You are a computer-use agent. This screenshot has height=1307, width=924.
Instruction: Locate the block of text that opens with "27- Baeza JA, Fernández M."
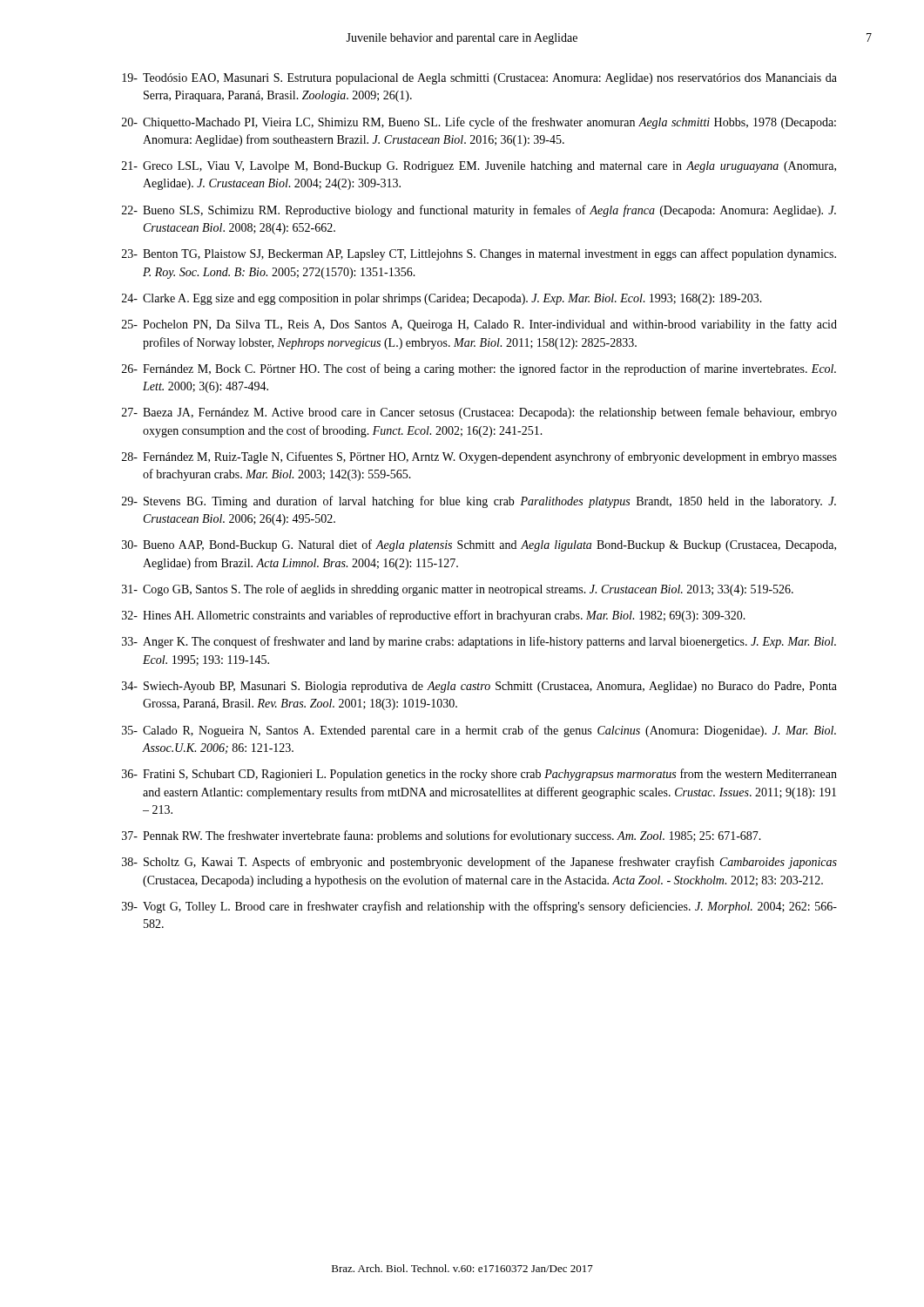(x=471, y=422)
